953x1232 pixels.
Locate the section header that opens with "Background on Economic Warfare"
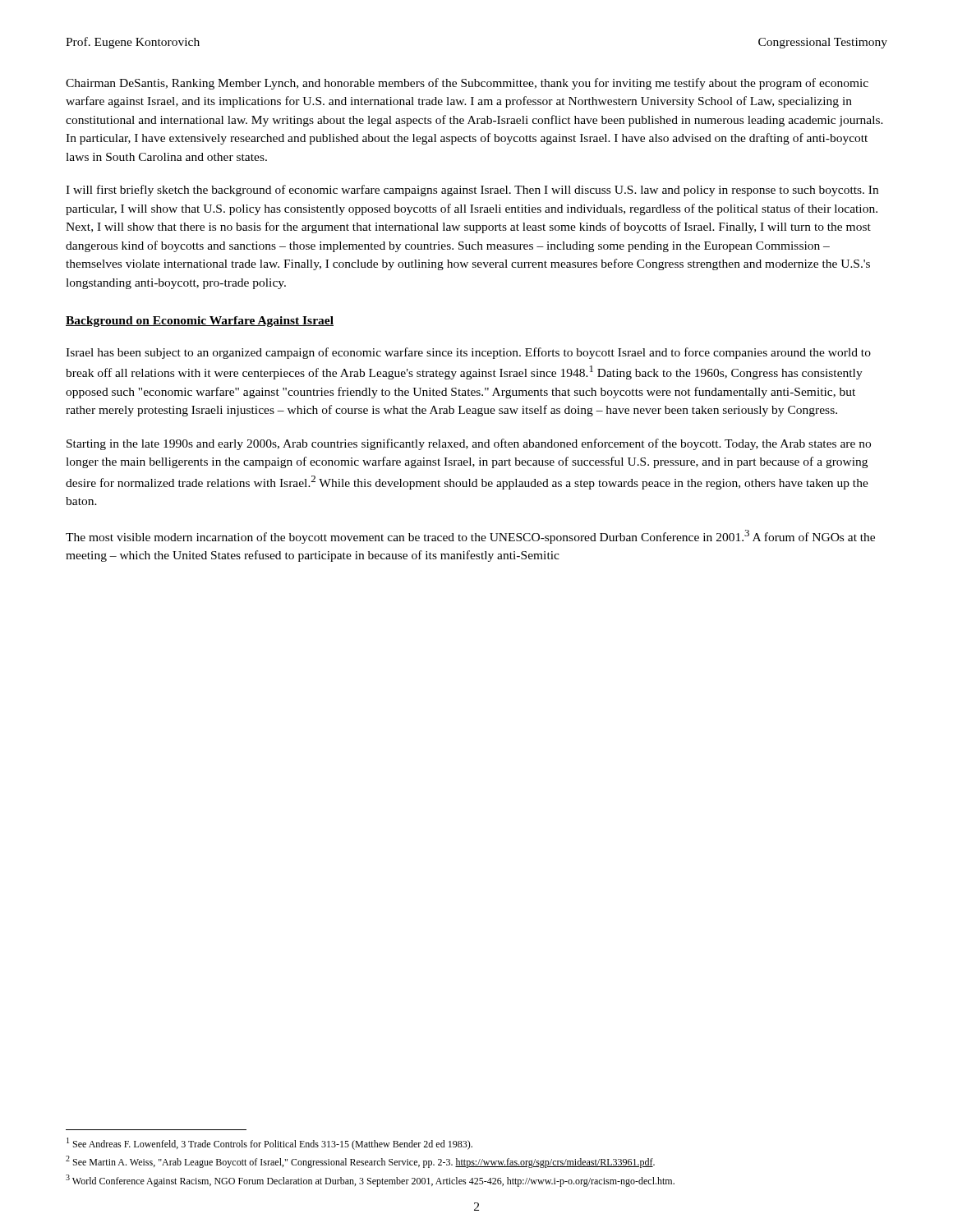(200, 322)
